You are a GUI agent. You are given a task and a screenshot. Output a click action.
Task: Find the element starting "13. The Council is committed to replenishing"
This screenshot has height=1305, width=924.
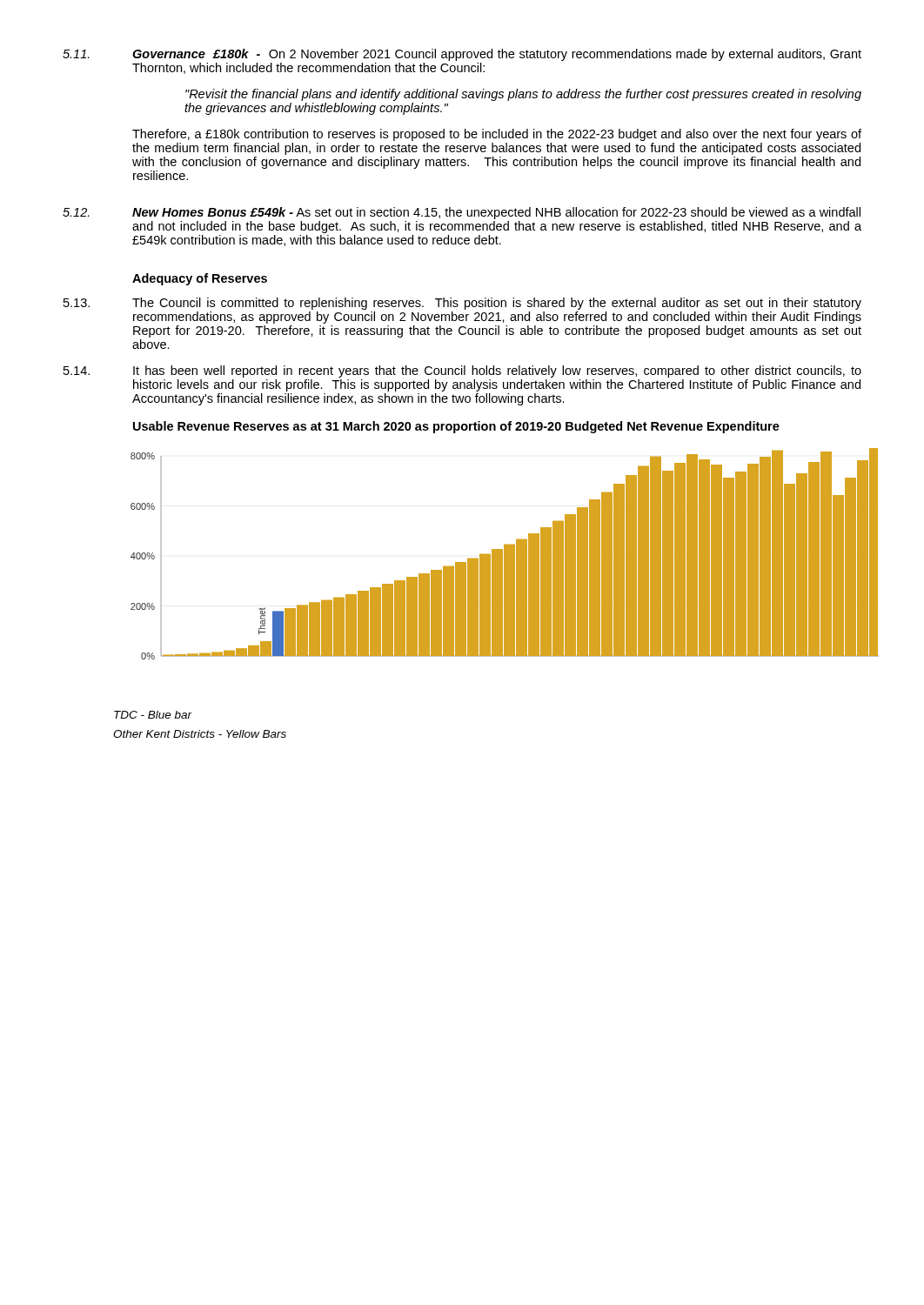click(462, 324)
